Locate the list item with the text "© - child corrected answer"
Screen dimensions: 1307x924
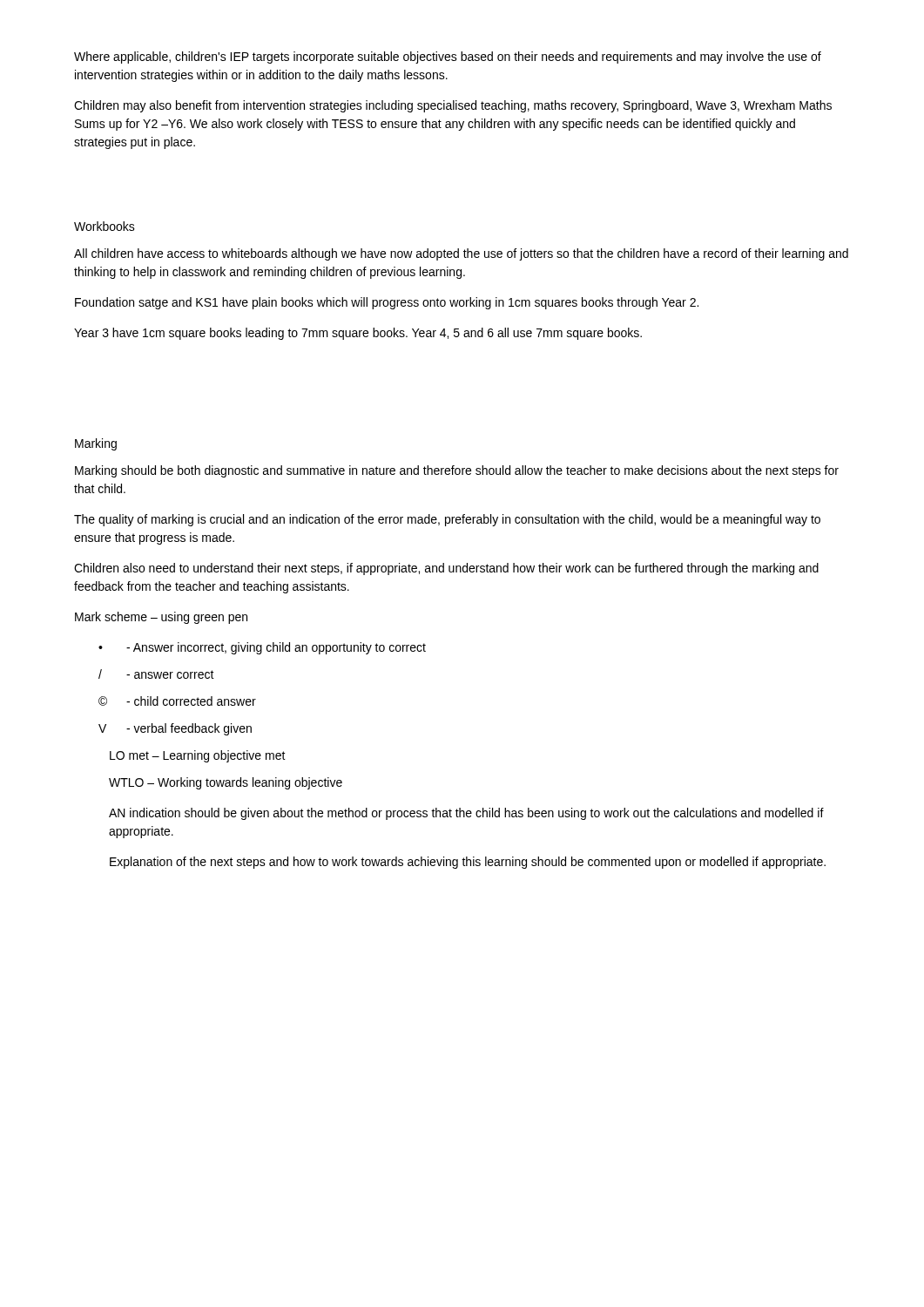point(177,702)
